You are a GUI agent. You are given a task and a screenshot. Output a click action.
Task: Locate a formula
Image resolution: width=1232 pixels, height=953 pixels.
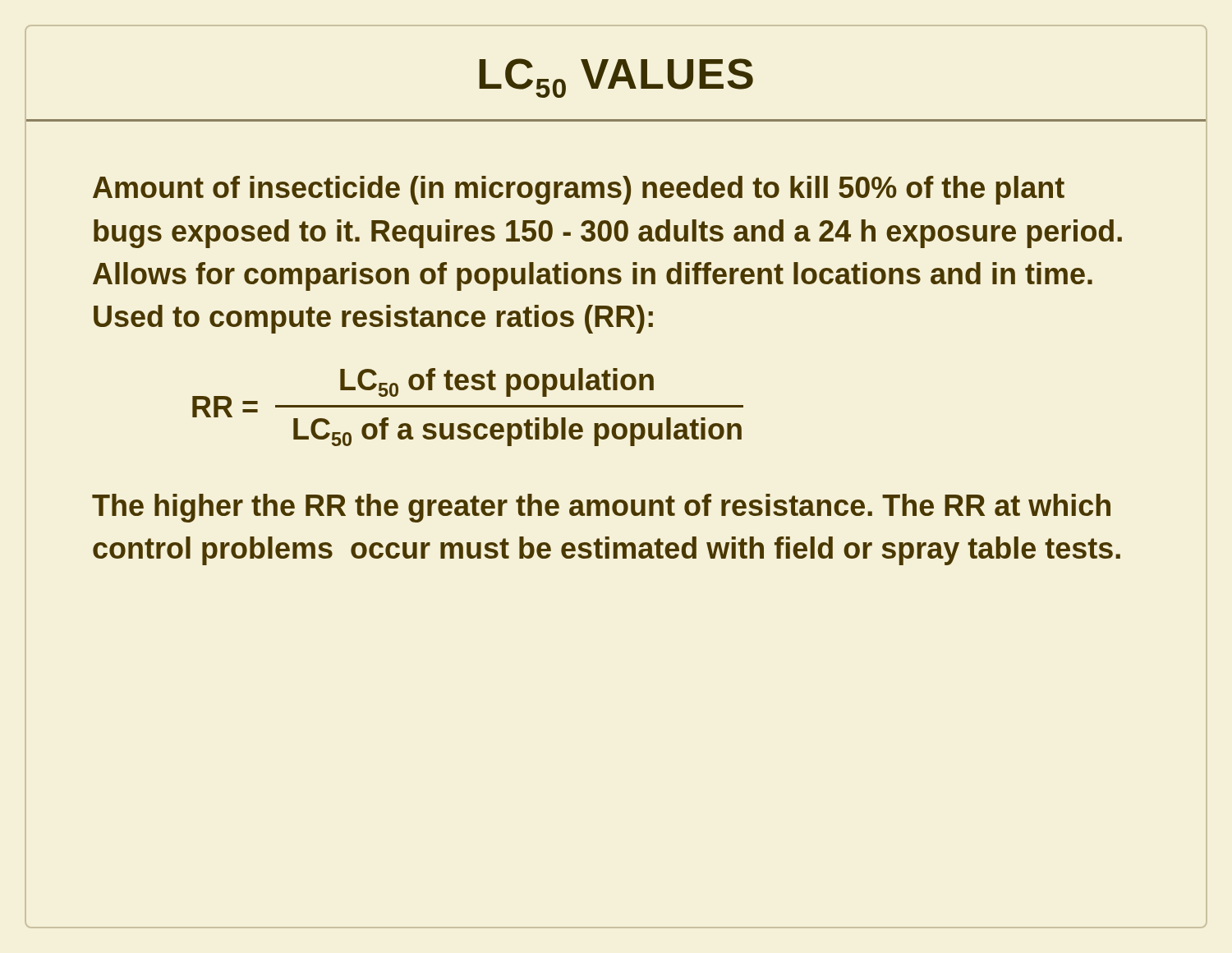point(467,407)
